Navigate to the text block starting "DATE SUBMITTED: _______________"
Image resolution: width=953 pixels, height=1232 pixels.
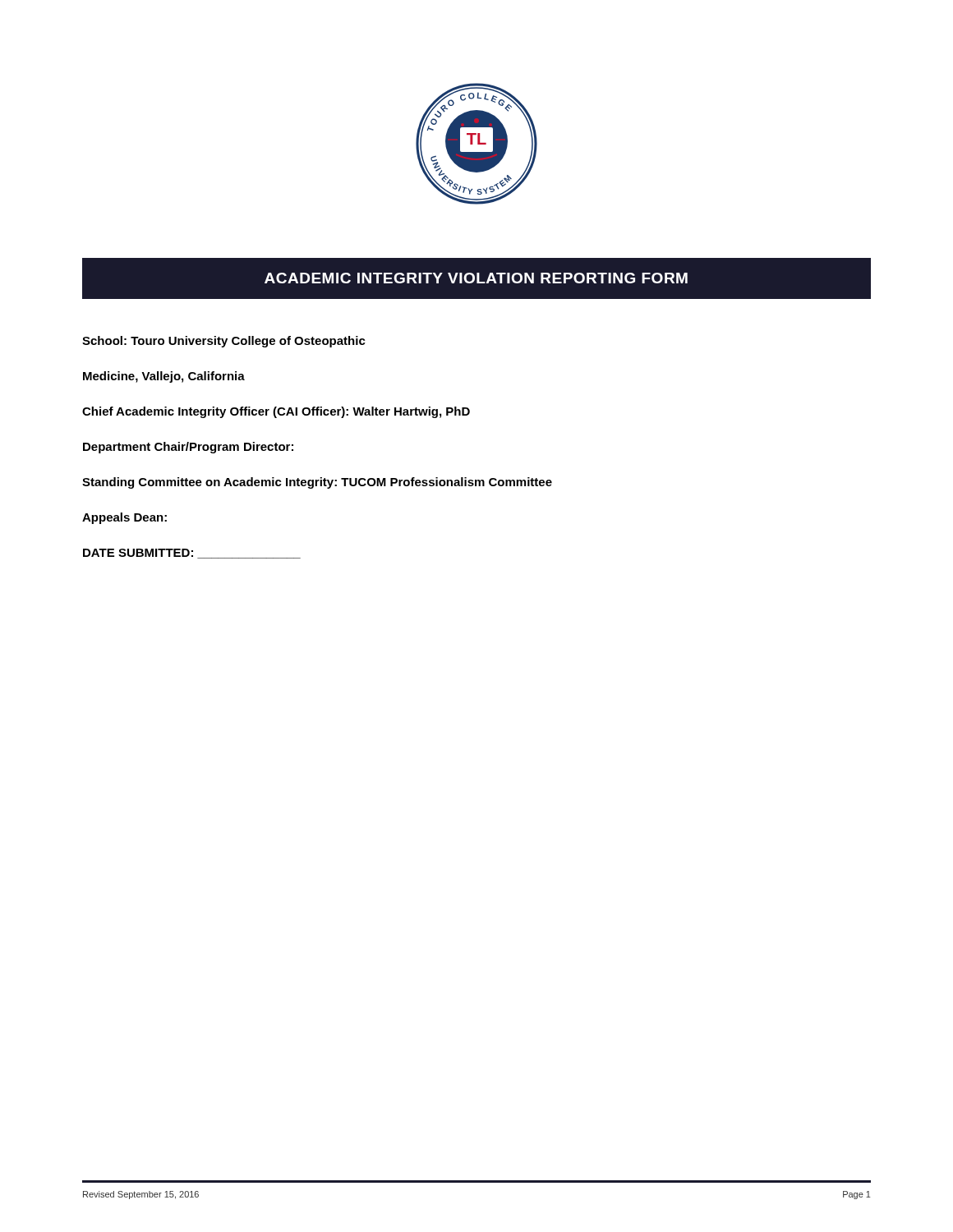(x=192, y=554)
